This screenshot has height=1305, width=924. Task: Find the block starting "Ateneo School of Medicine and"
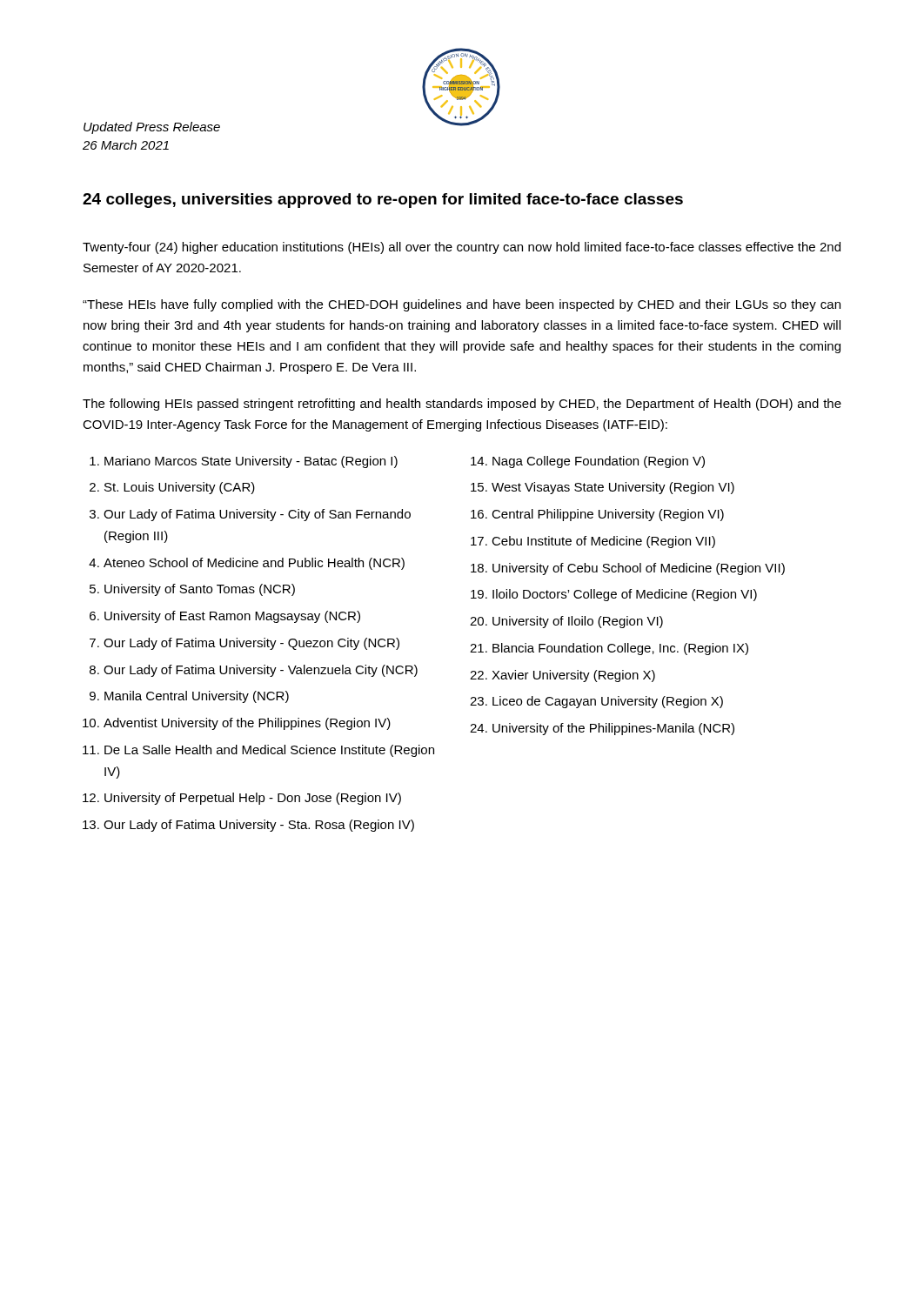point(254,562)
